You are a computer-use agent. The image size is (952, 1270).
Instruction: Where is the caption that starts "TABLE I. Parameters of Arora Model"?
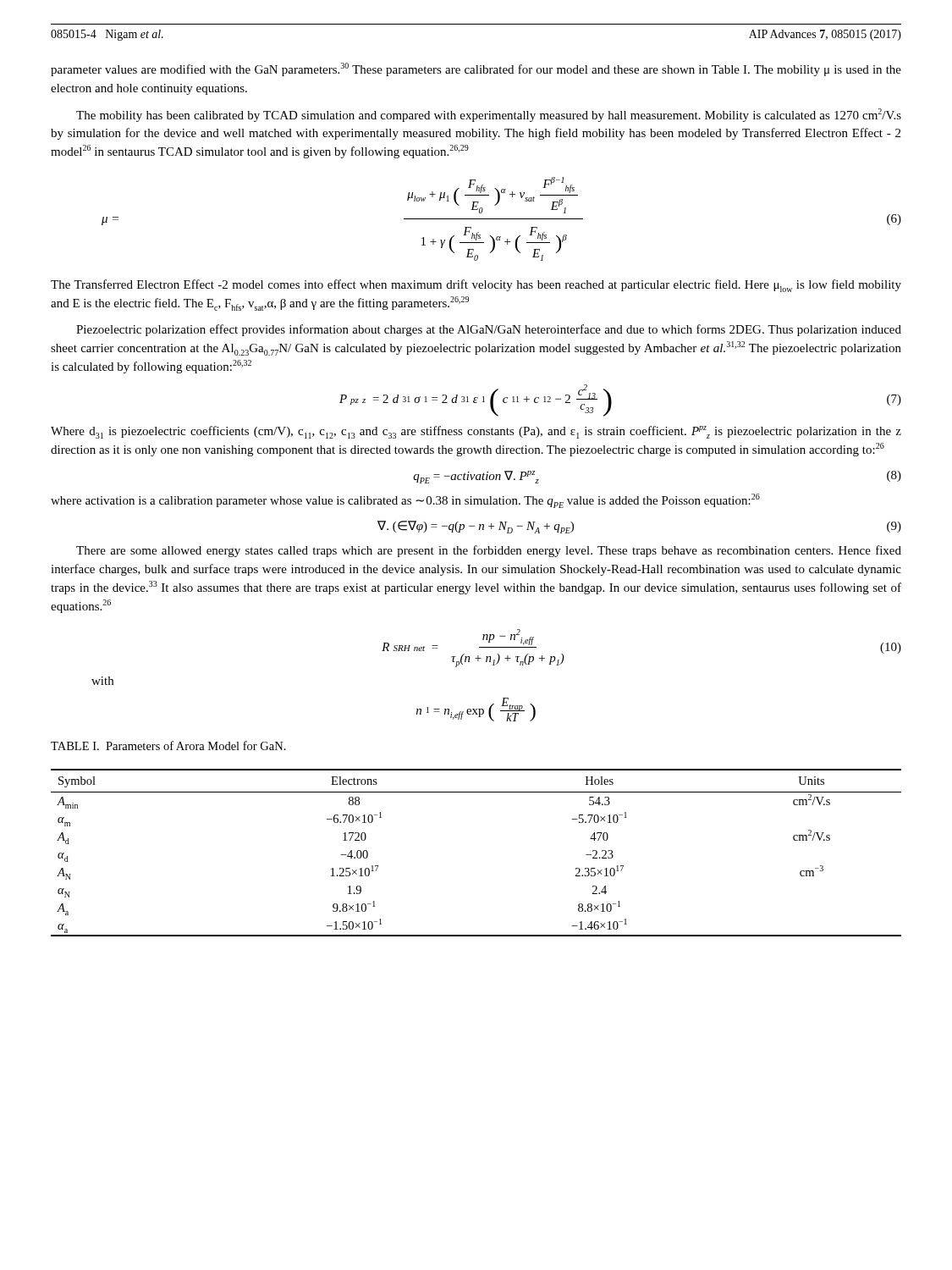(169, 746)
